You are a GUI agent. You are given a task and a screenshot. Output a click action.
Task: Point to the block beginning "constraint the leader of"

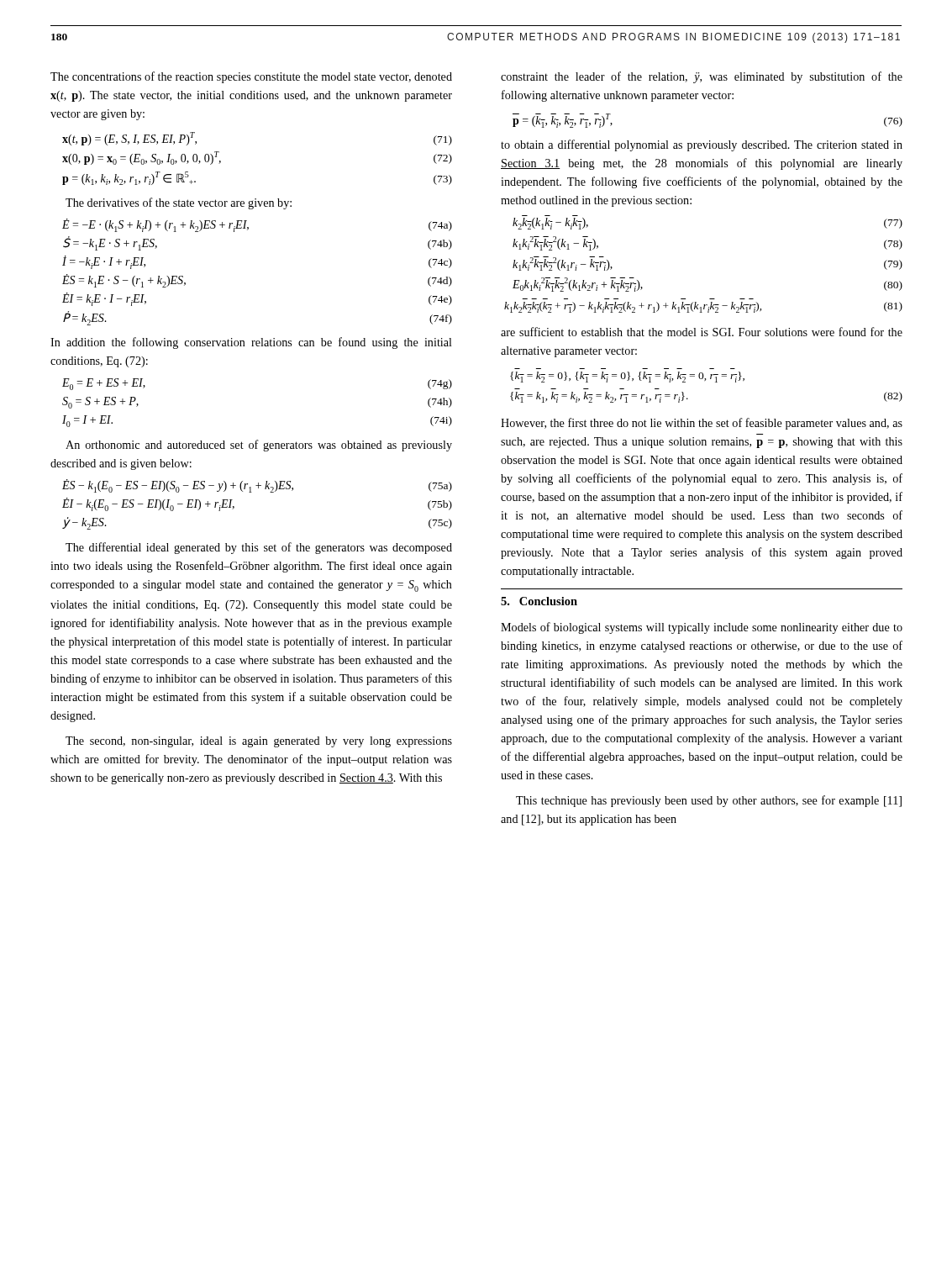coord(702,86)
